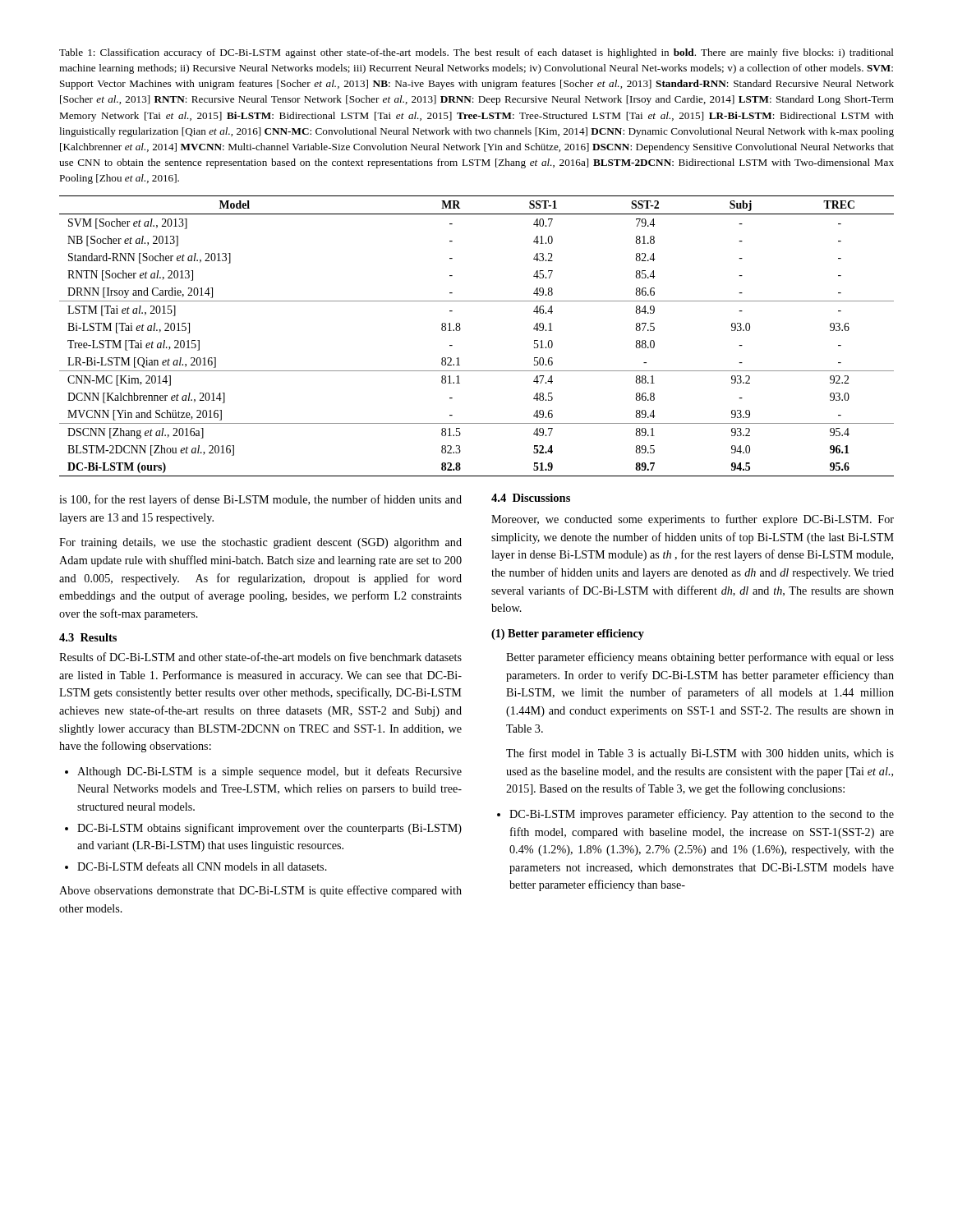Viewport: 953px width, 1232px height.
Task: Locate the region starting "Moreover, we conducted some experiments"
Action: [693, 564]
